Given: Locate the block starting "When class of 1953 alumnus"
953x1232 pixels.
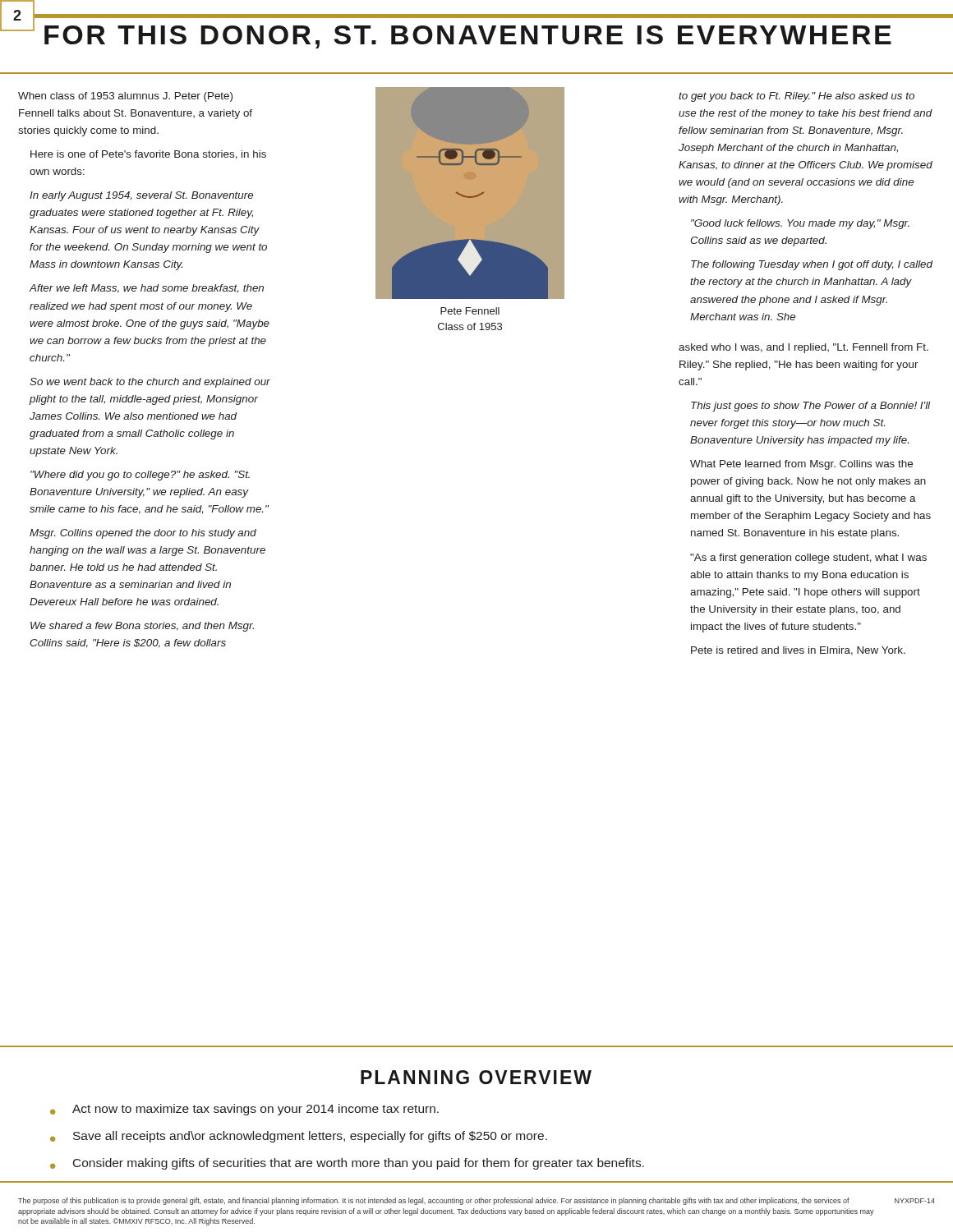Looking at the screenshot, I should 145,369.
